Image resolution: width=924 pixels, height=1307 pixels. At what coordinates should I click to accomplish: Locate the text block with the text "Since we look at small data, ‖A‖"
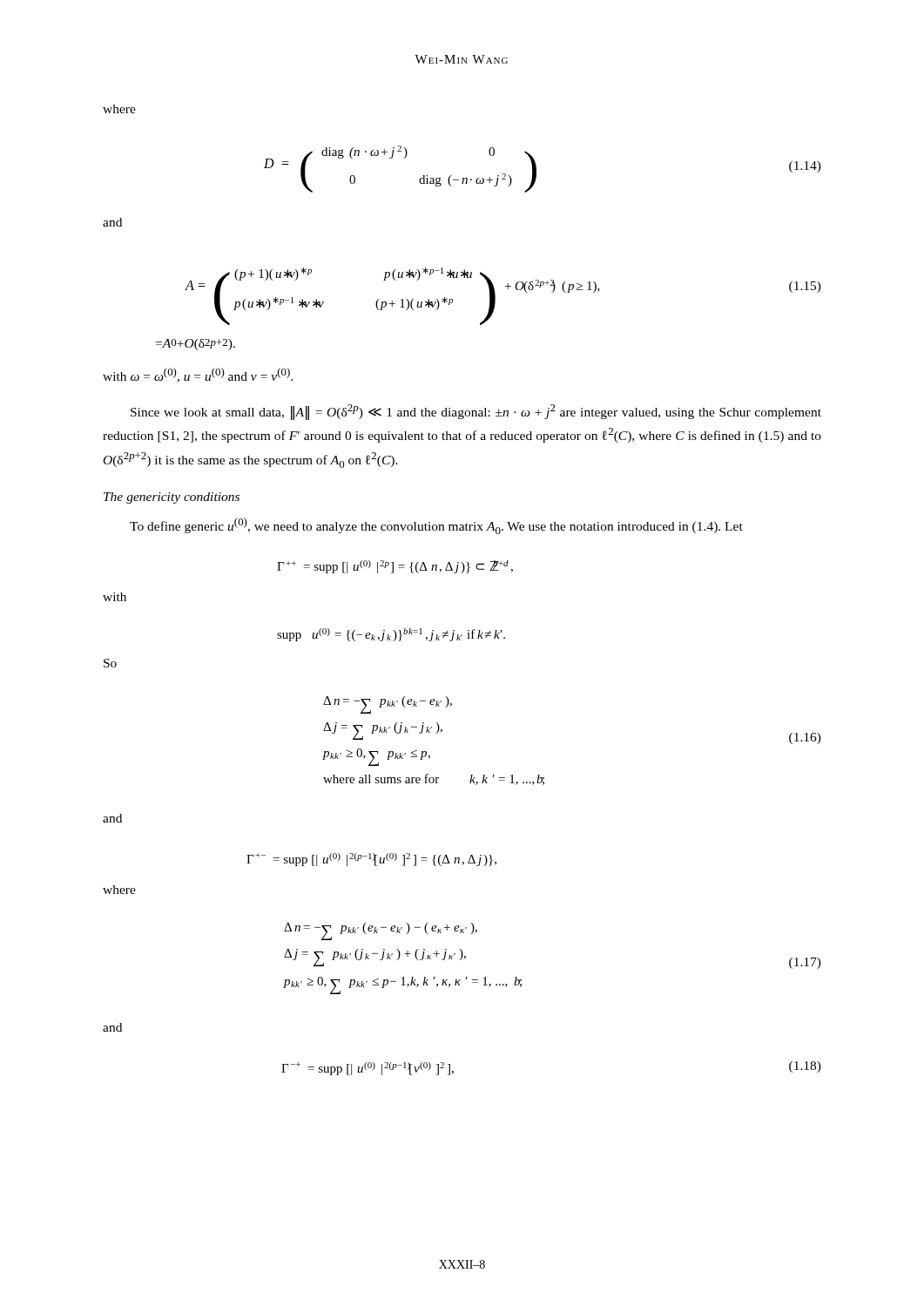click(x=462, y=436)
